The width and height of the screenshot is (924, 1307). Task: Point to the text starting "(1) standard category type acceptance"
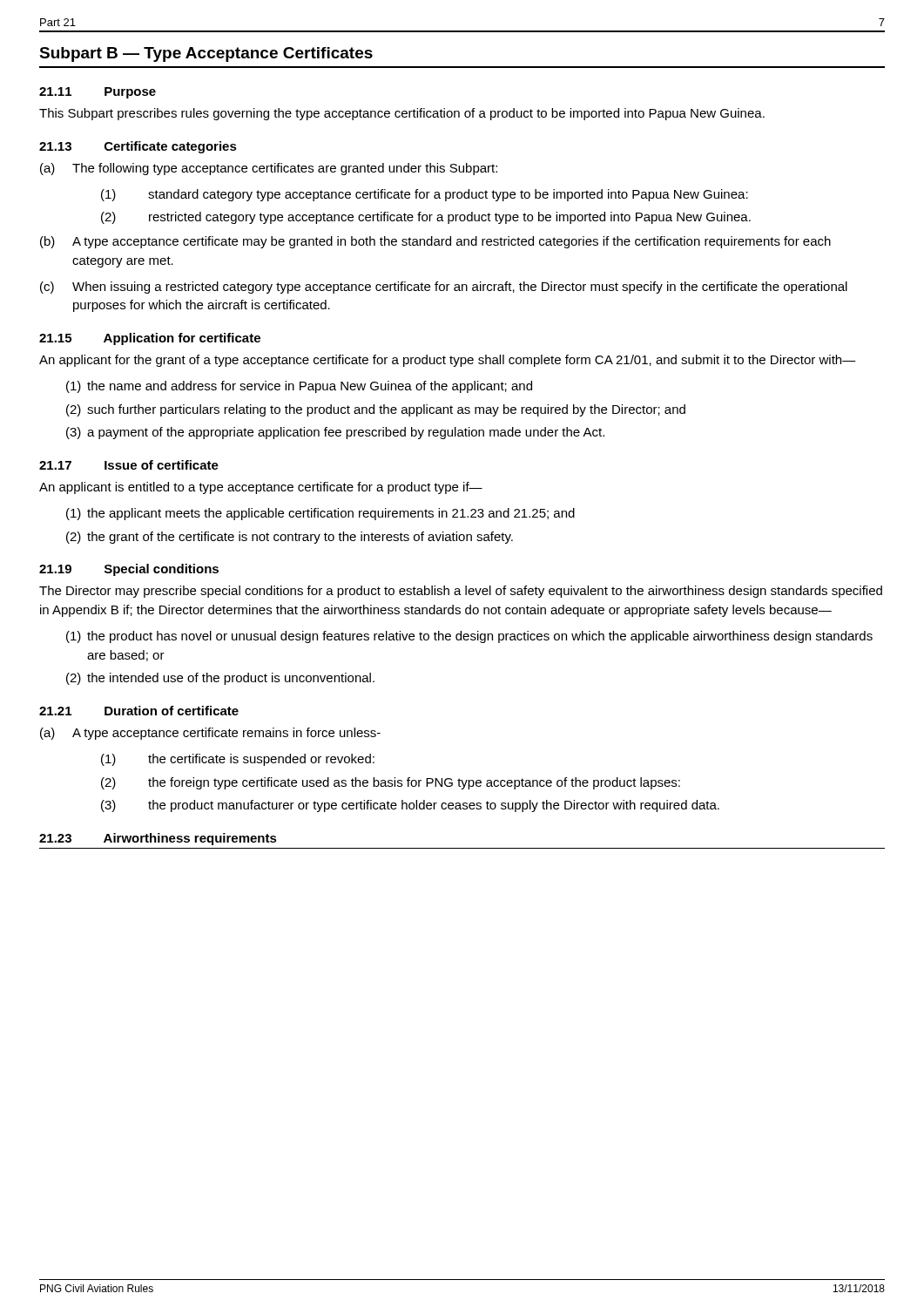click(462, 194)
